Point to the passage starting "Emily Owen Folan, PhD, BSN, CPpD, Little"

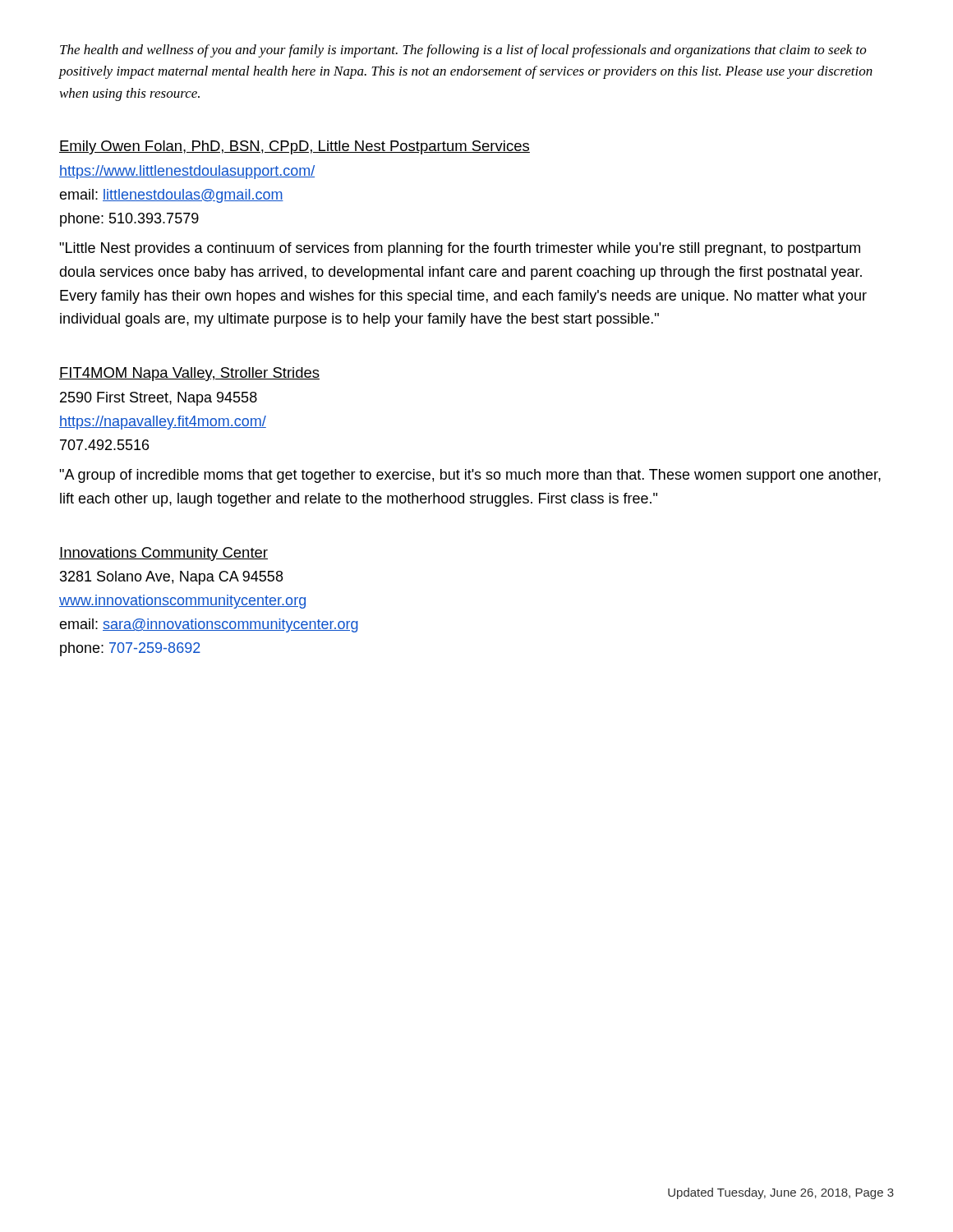476,146
